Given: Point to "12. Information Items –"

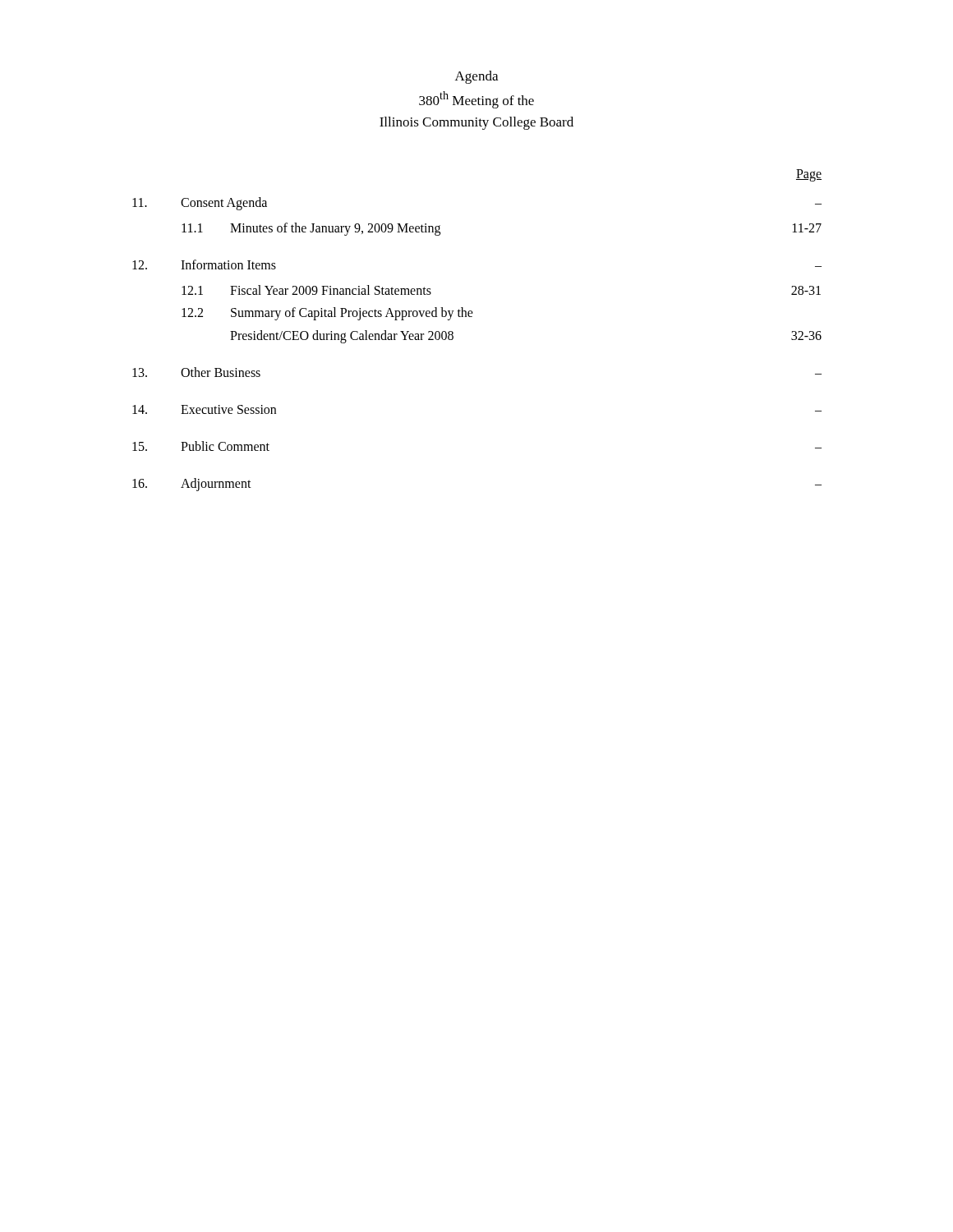Looking at the screenshot, I should pos(224,264).
